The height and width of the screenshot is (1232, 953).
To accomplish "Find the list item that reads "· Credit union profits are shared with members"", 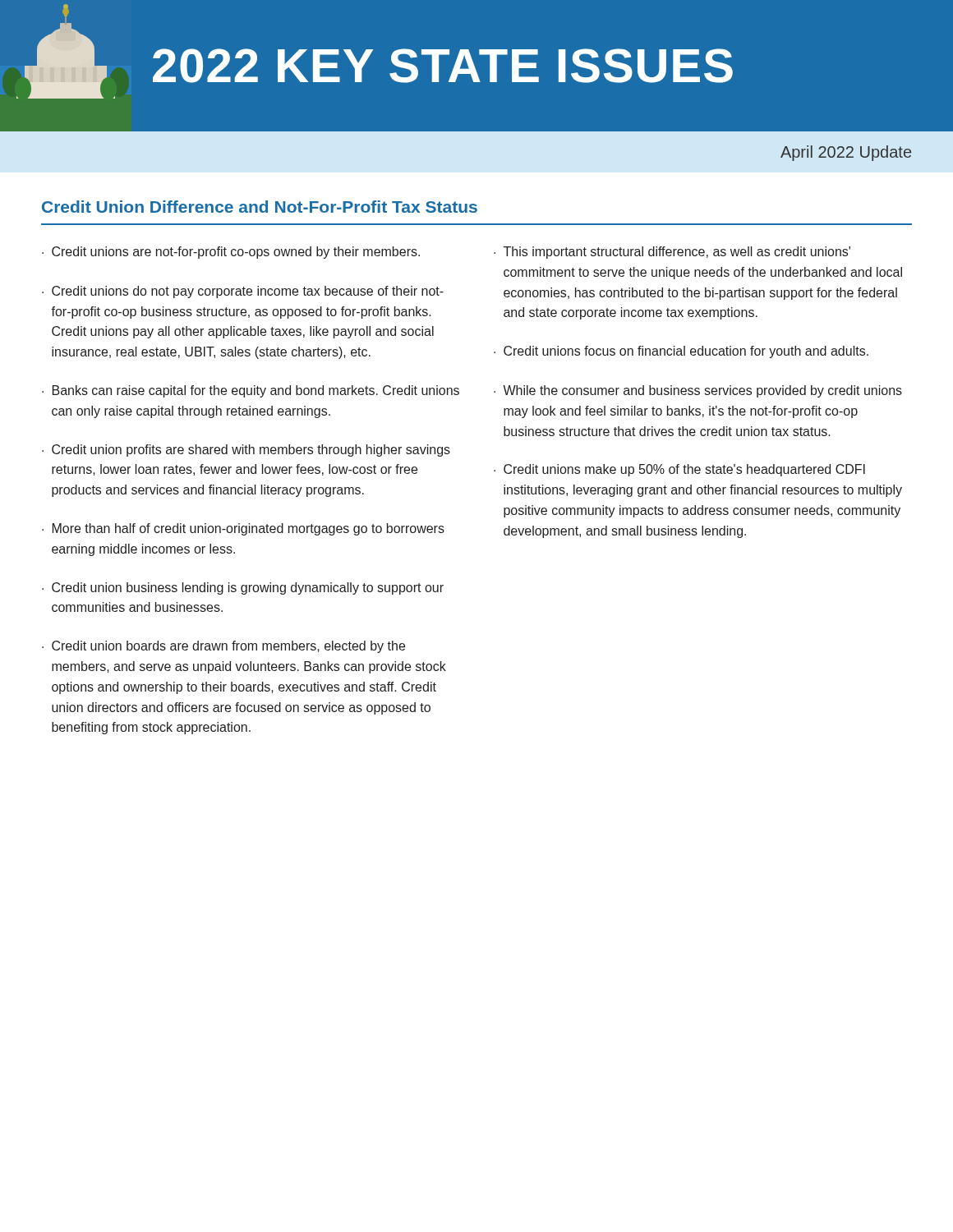I will click(x=251, y=470).
